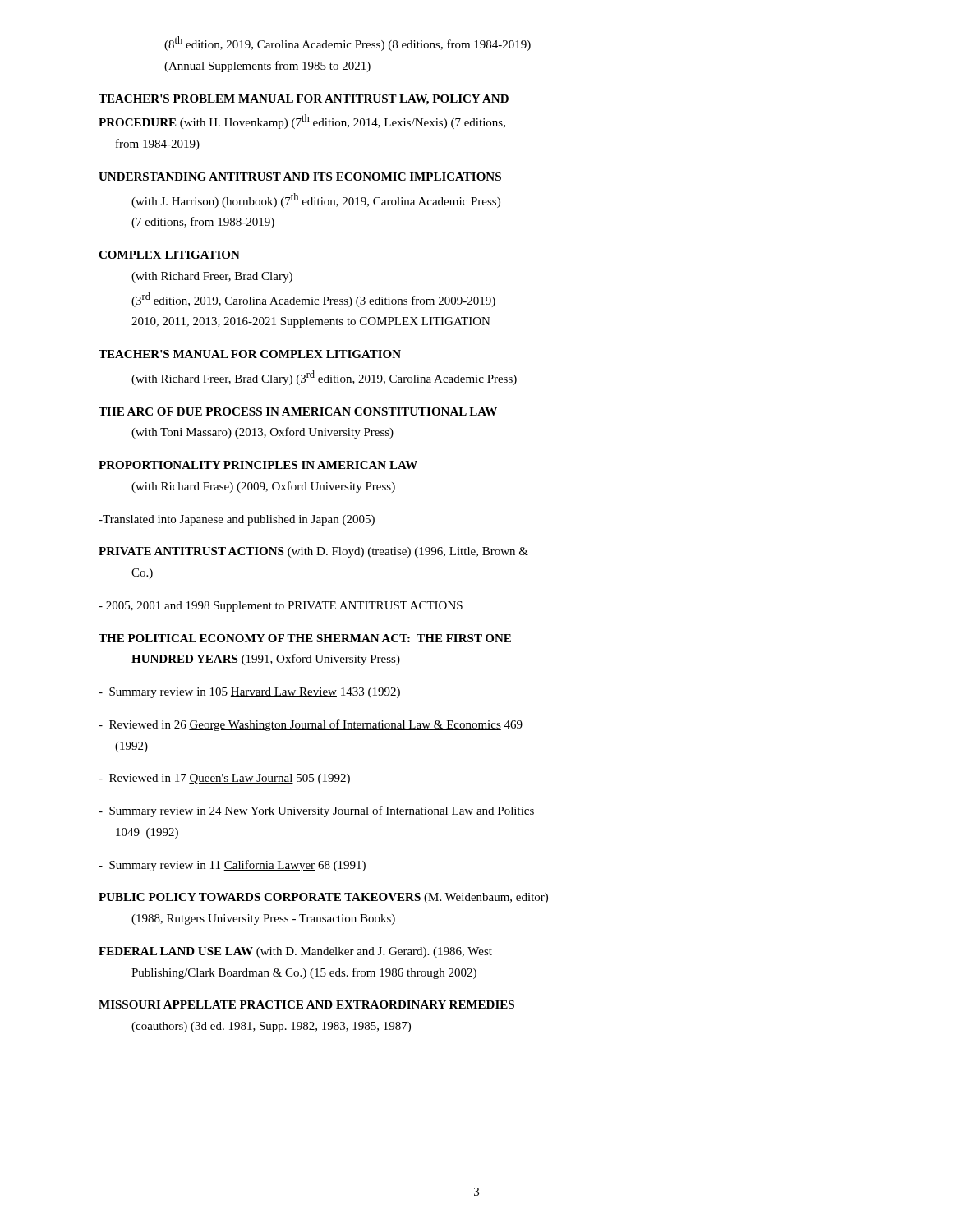Select the list item with the text "PROPORTIONALITY PRINCIPLES IN"

(x=258, y=465)
